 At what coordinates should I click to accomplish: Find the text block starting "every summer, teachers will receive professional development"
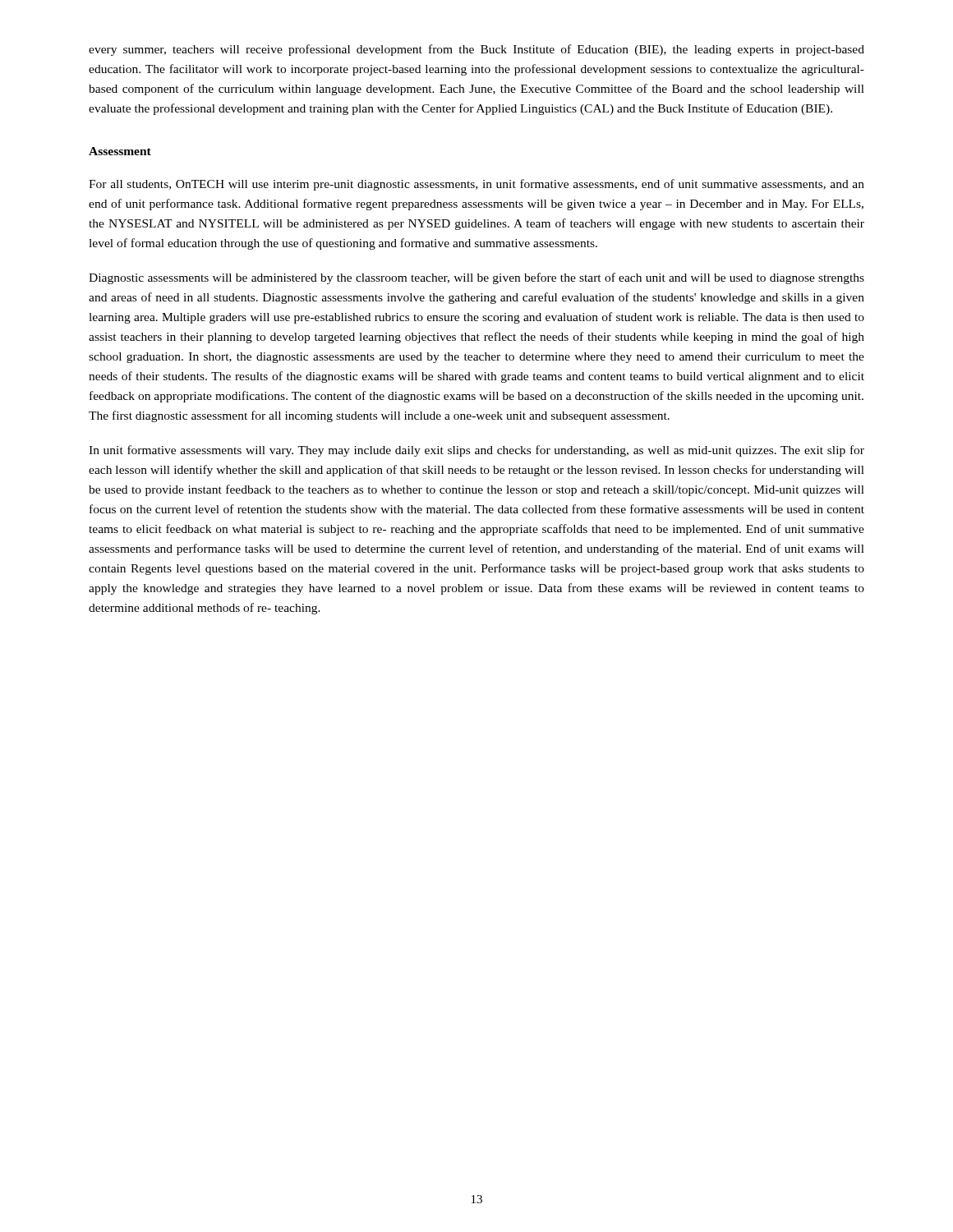[x=476, y=78]
